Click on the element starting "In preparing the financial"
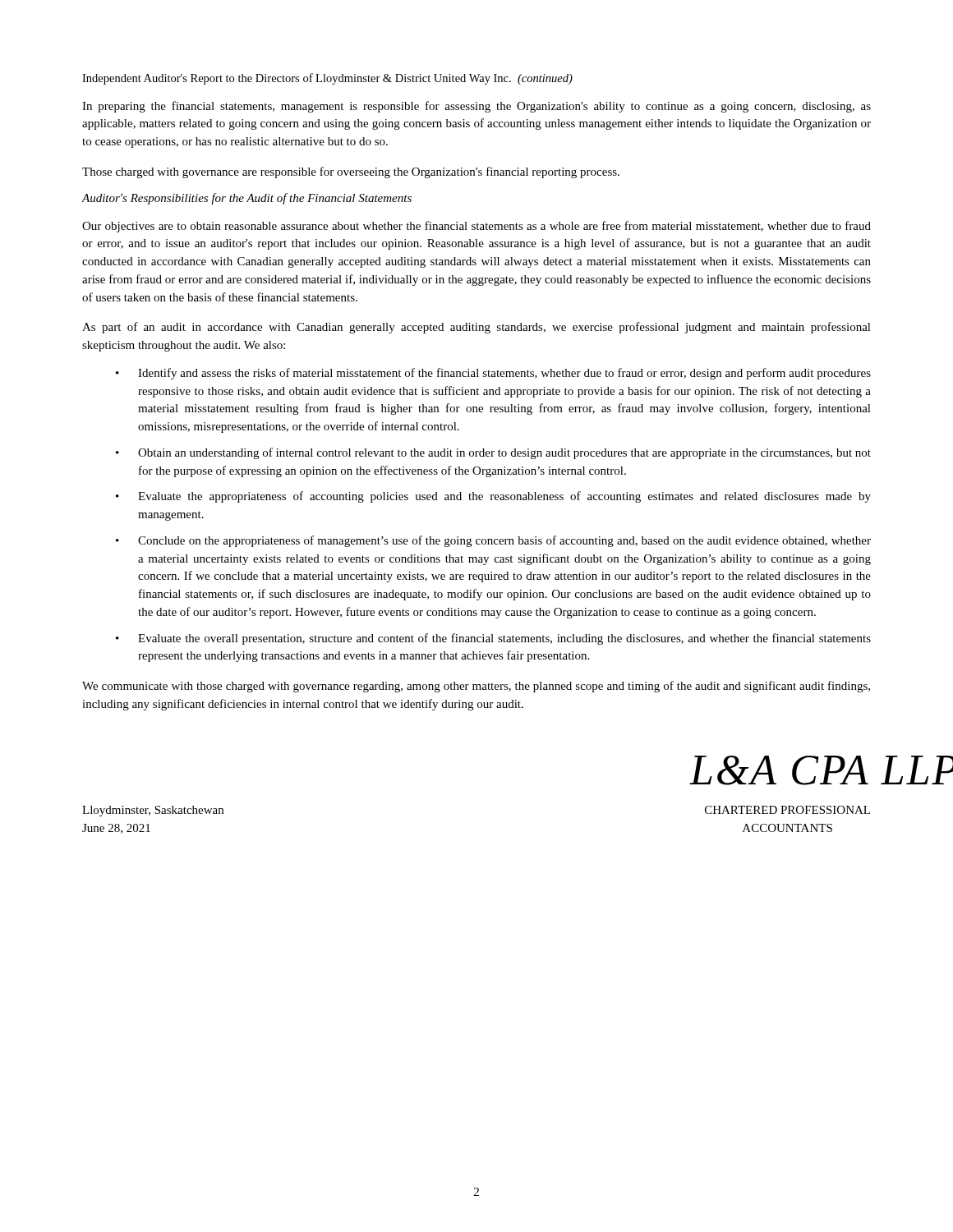Screen dimensions: 1232x953 tap(476, 124)
